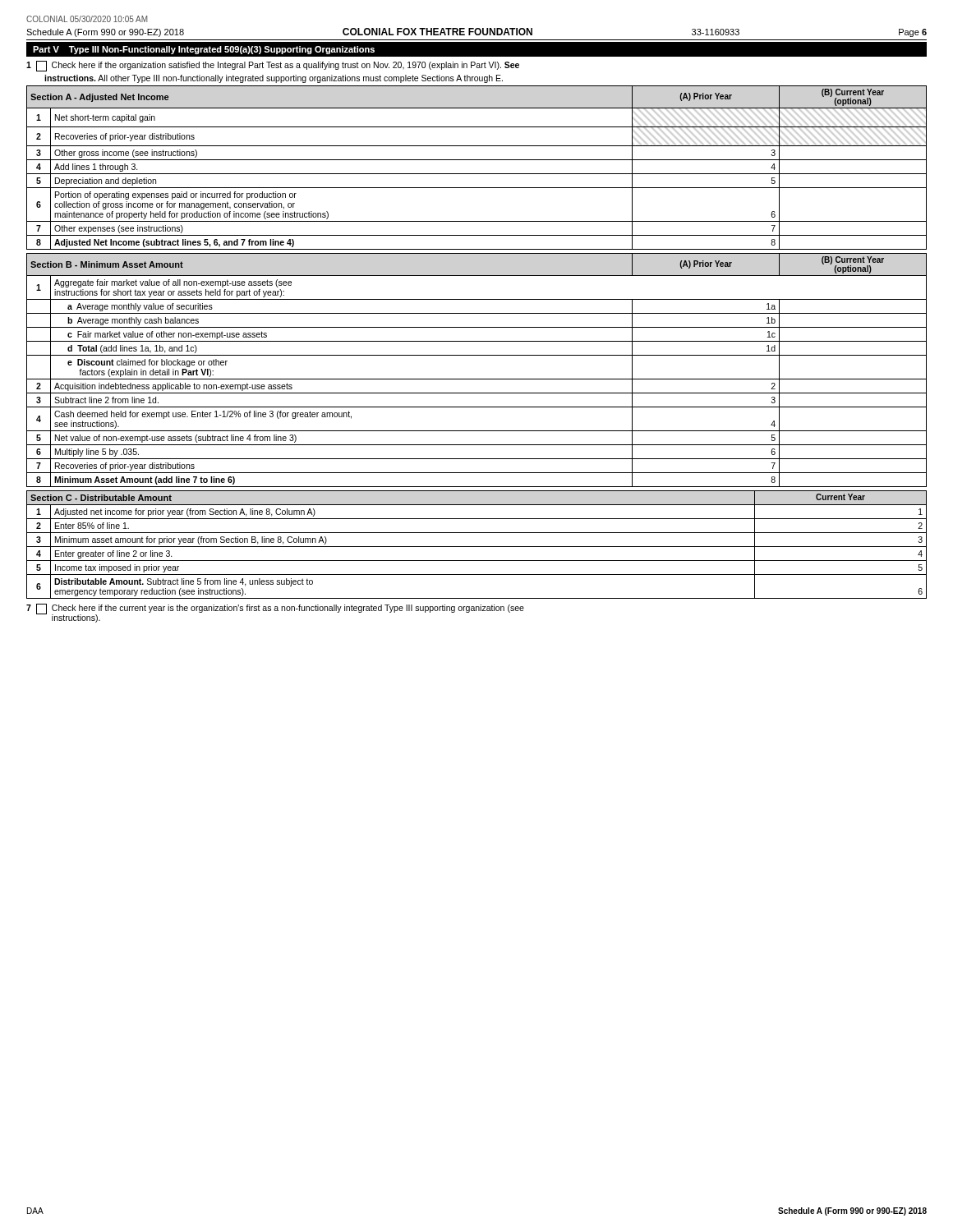This screenshot has width=953, height=1232.
Task: Click on the text block containing "1 Check here if"
Action: coord(273,66)
